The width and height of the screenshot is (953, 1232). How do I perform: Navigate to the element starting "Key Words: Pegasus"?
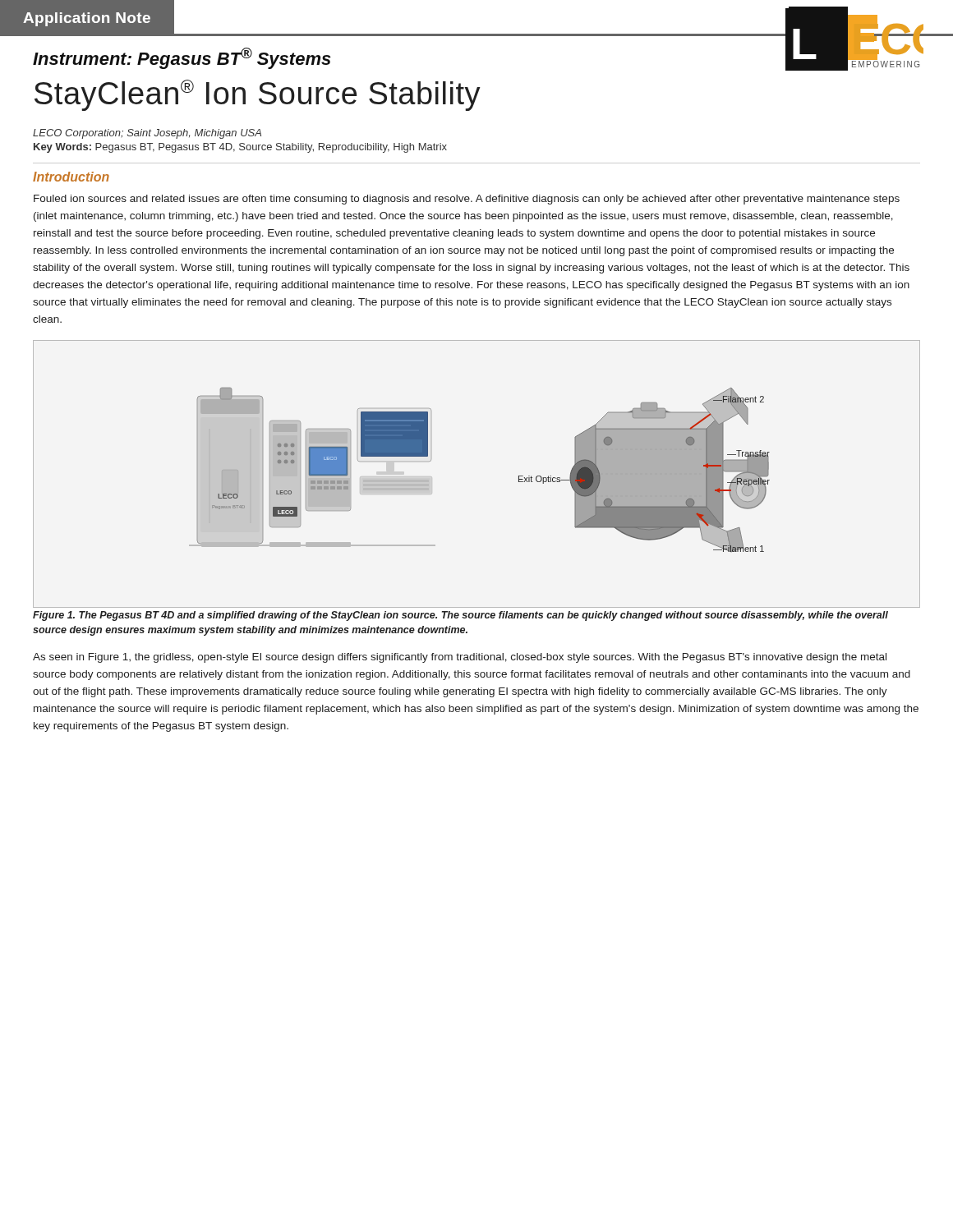pos(240,147)
